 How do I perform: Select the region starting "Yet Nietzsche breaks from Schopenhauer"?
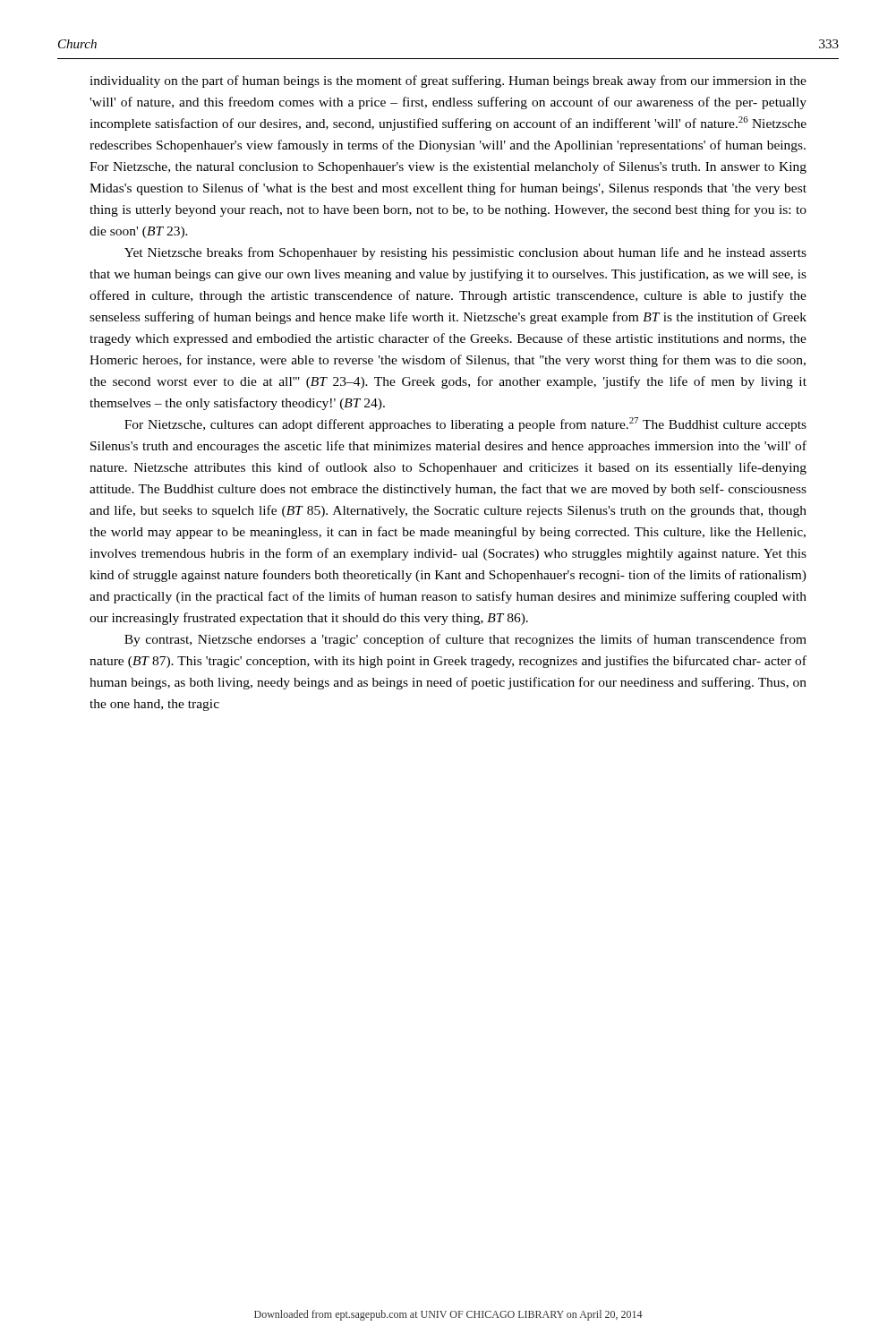(448, 328)
